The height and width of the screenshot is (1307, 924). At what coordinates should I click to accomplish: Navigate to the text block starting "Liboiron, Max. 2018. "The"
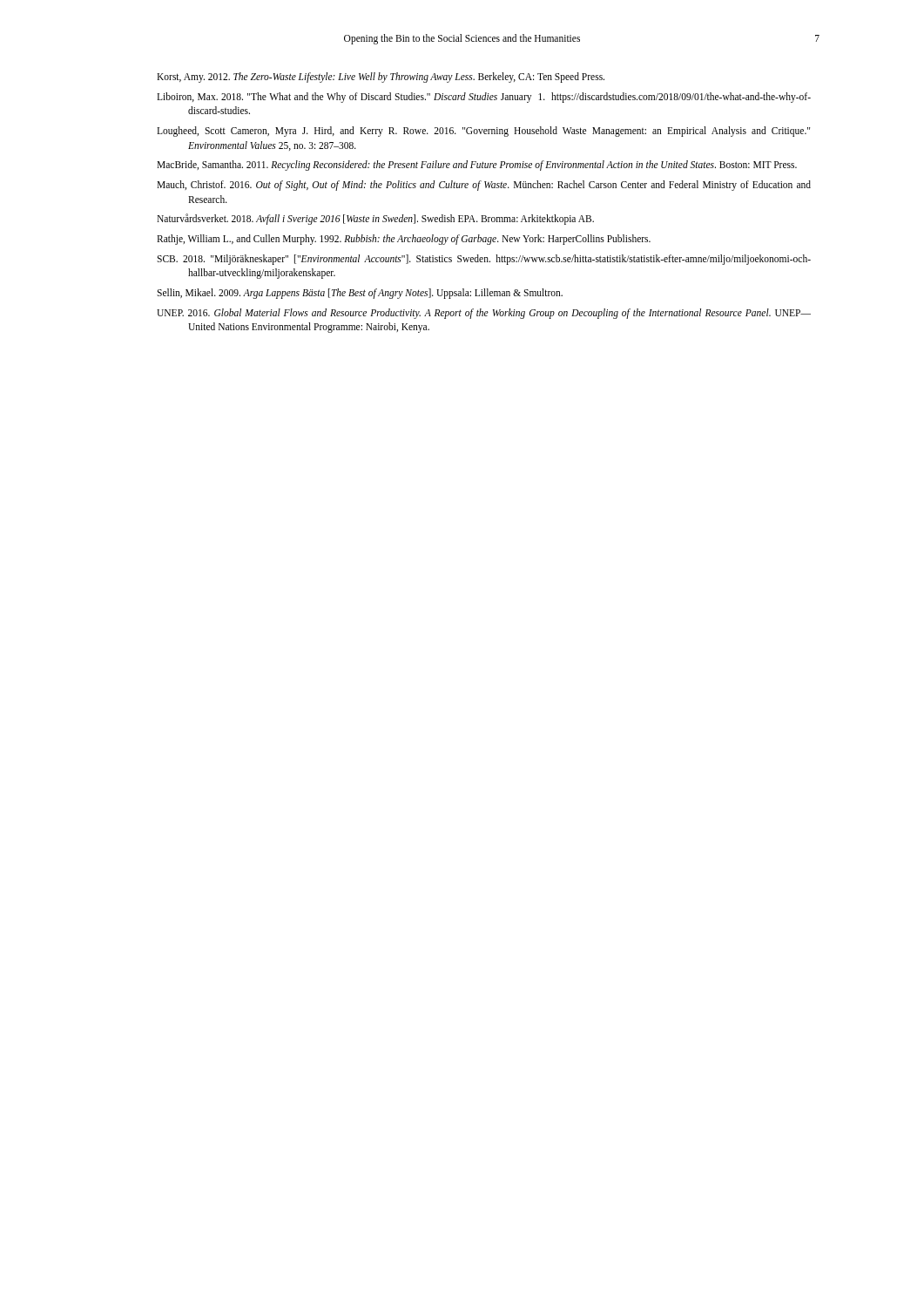484,104
